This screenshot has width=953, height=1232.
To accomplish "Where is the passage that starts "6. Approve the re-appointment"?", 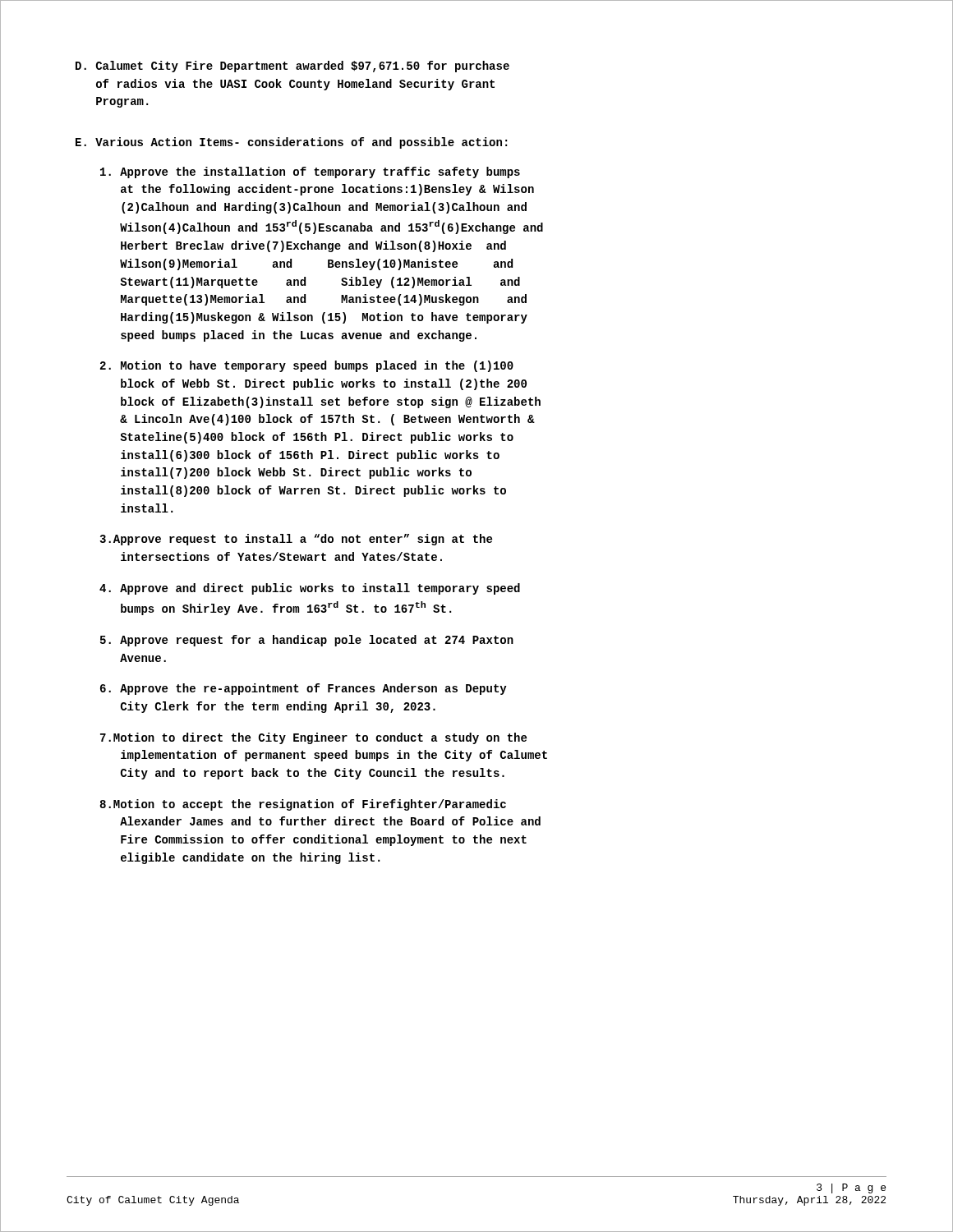I will 303,698.
